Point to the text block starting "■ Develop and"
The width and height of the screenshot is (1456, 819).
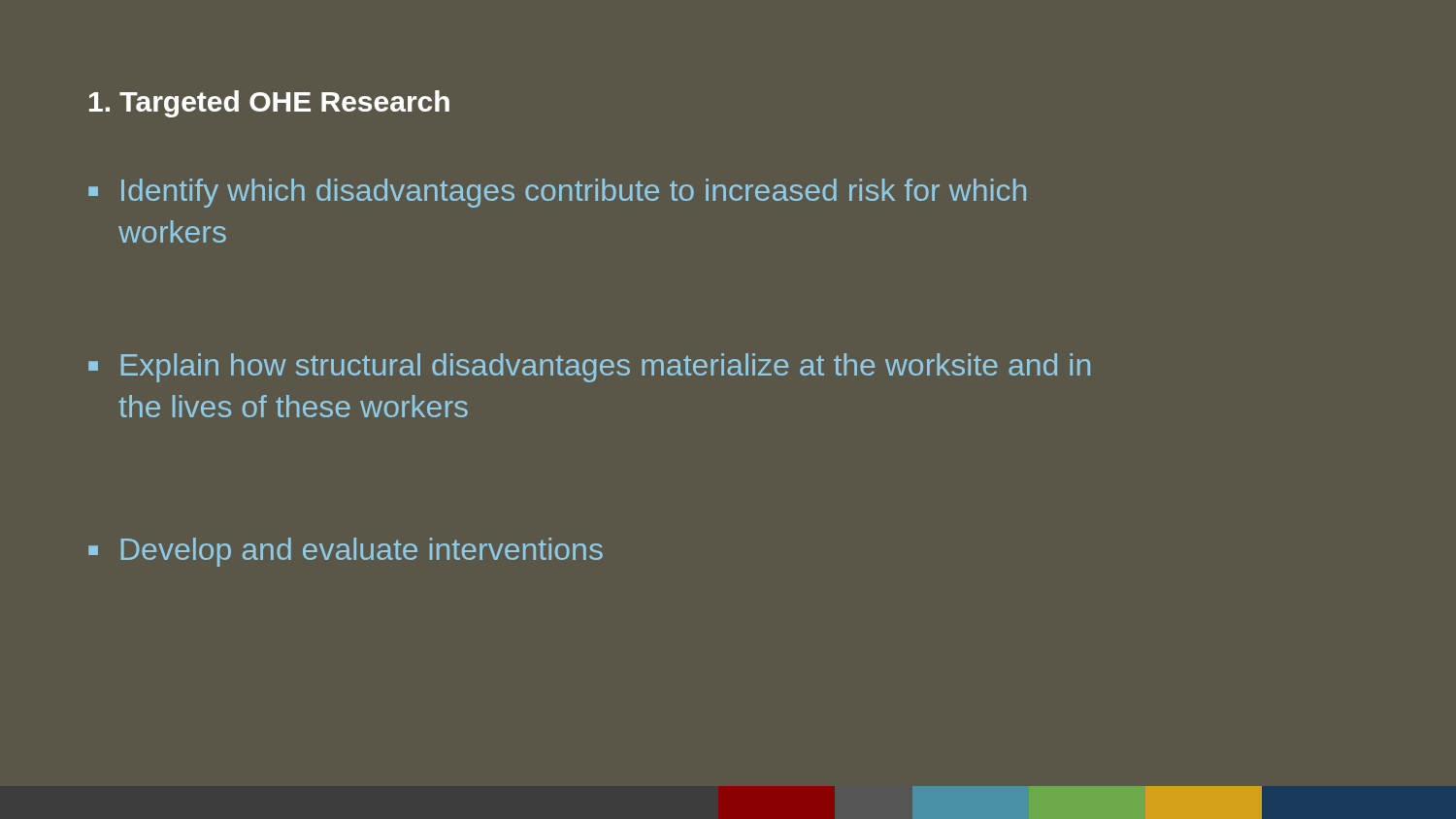coord(346,550)
